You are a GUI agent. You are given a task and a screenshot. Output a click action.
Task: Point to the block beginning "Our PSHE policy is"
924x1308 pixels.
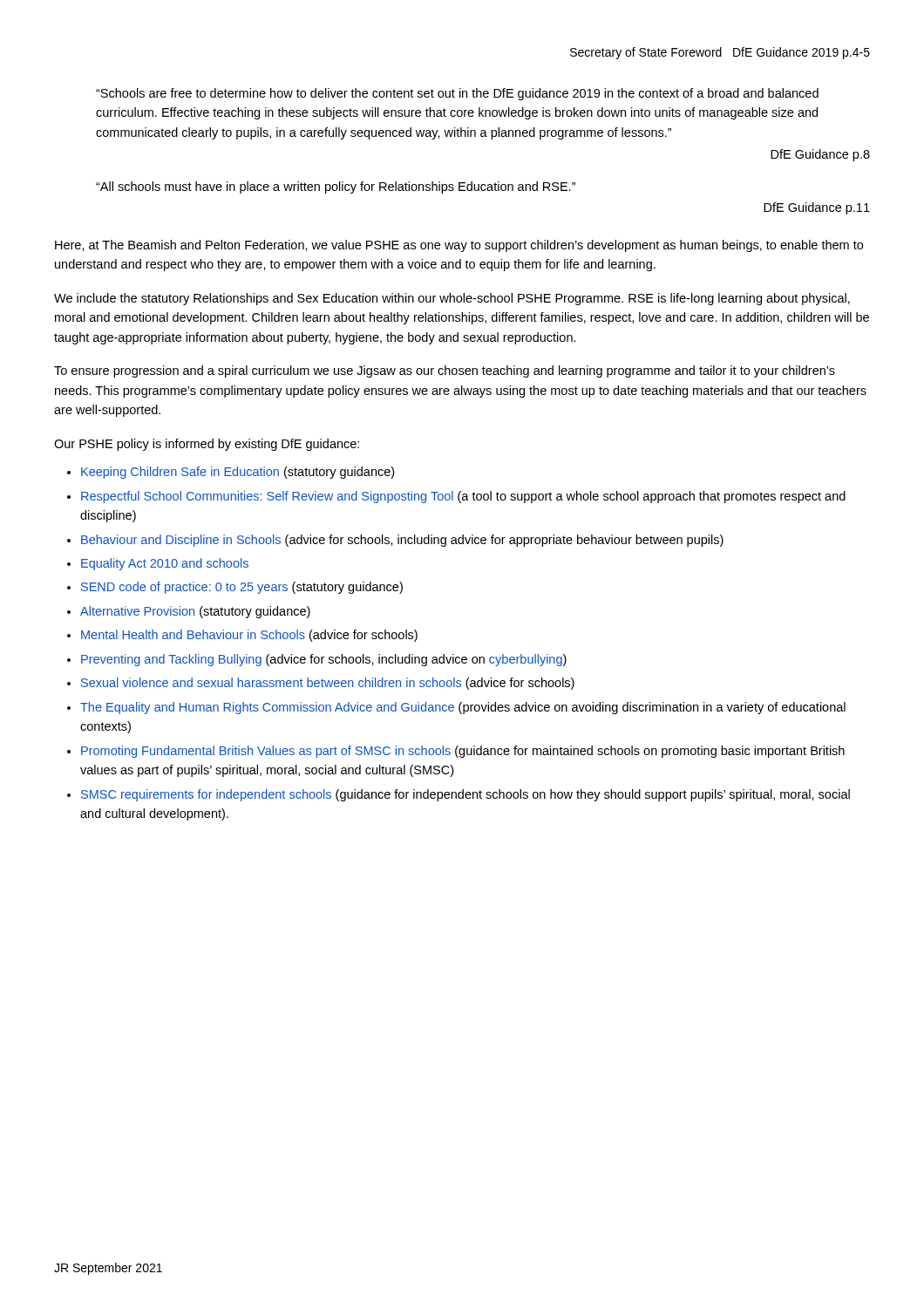pos(207,444)
